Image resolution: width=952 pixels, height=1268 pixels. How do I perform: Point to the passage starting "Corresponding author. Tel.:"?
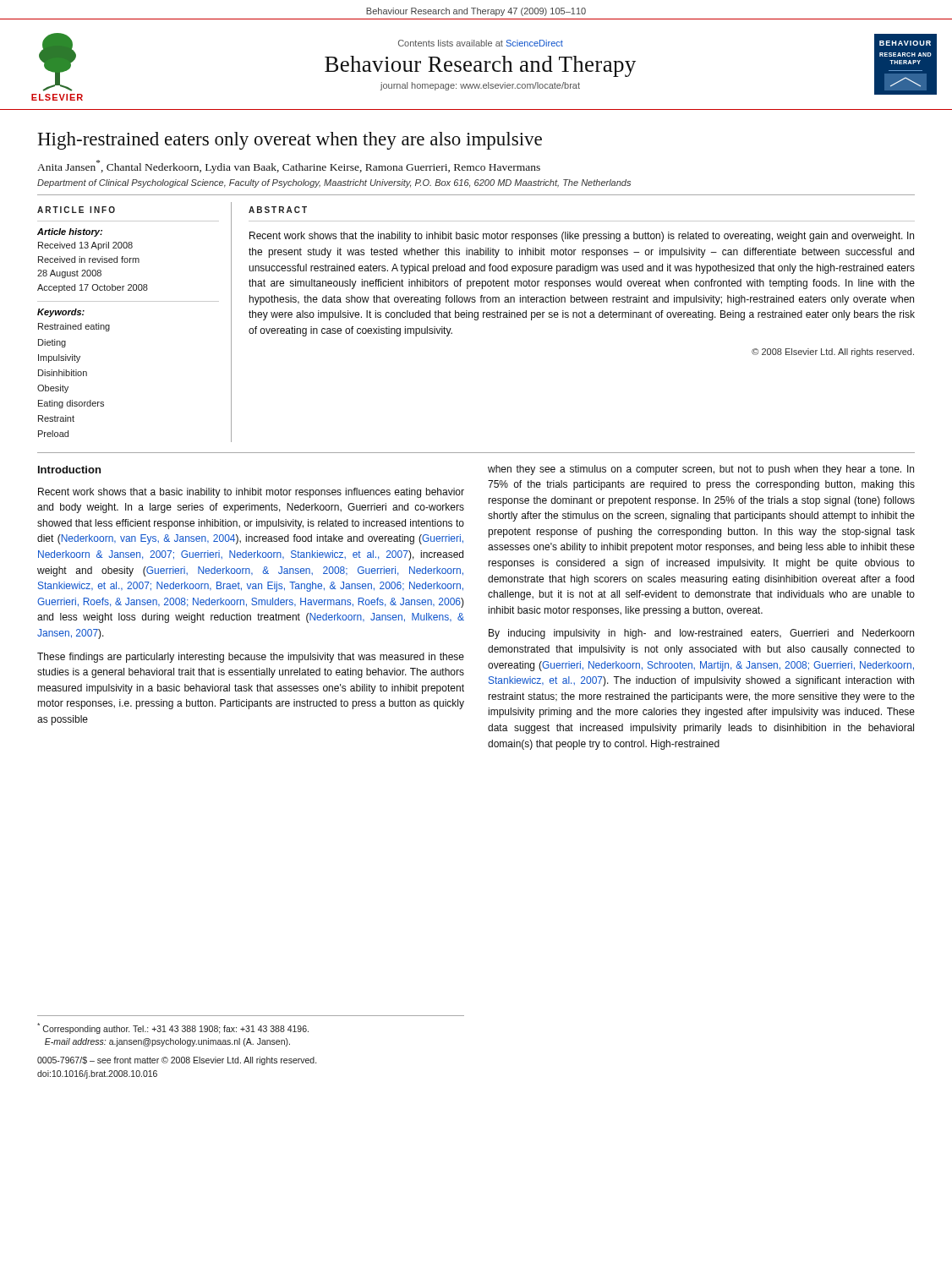click(x=173, y=1034)
